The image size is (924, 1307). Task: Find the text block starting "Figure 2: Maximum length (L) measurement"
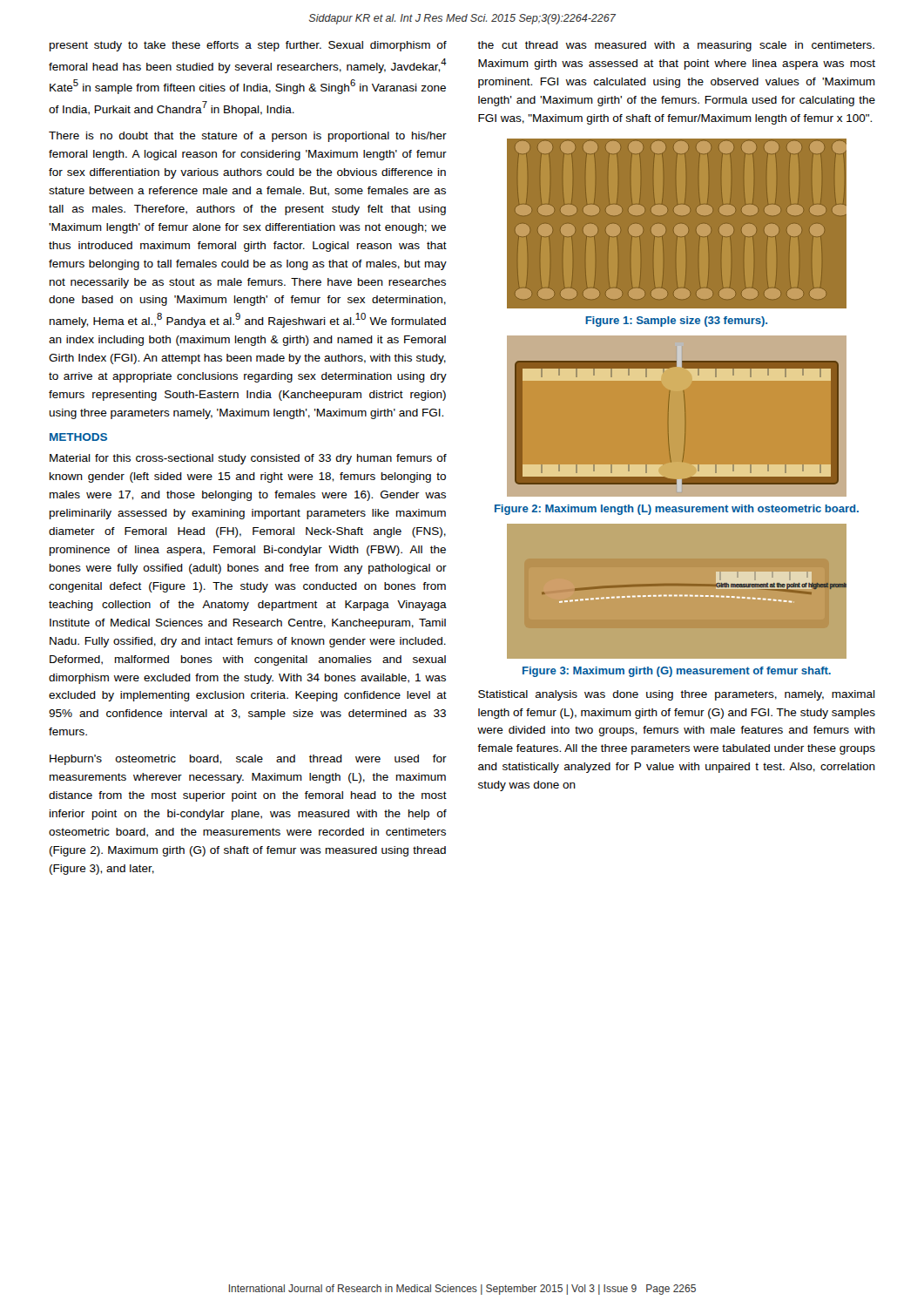click(676, 508)
